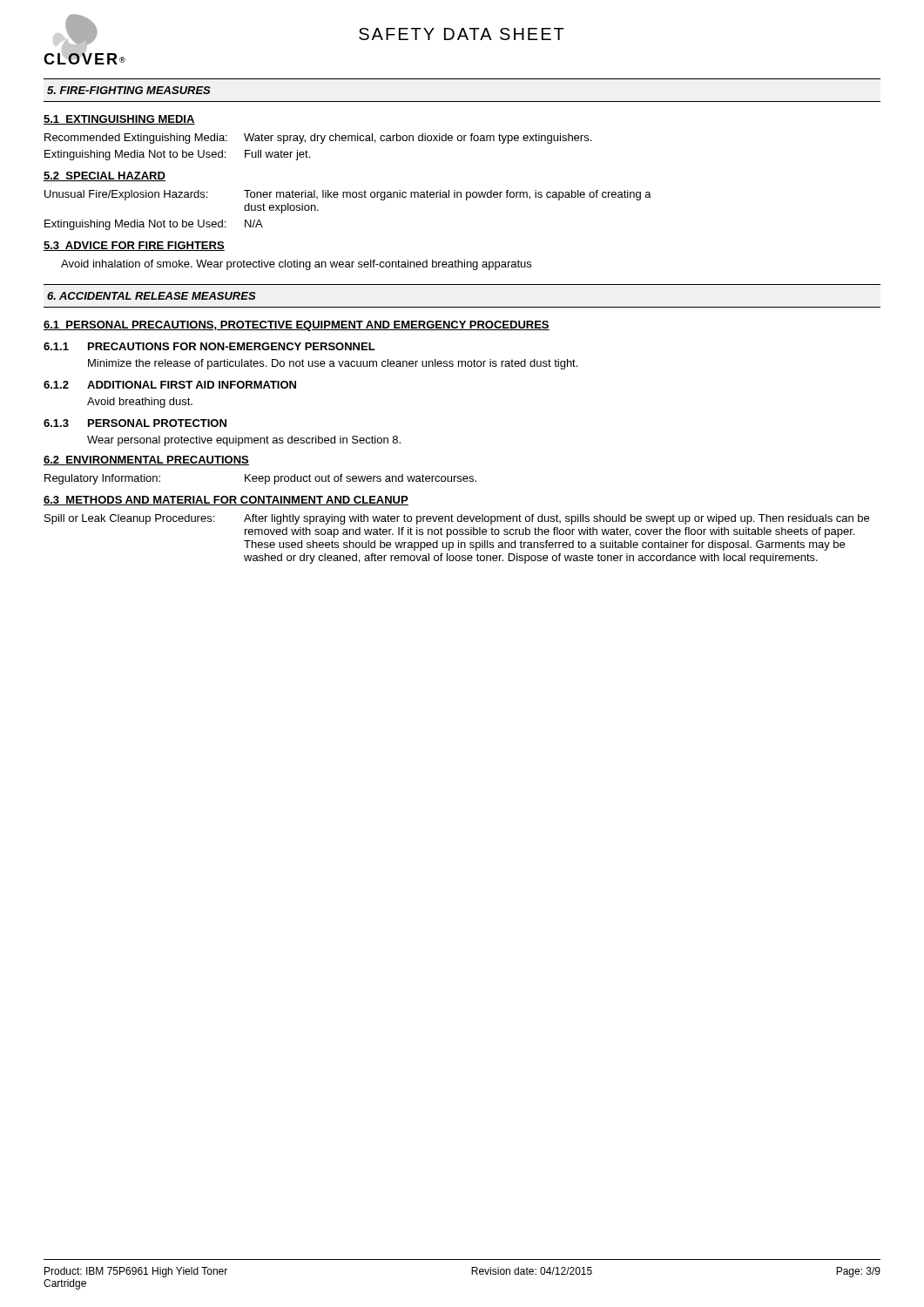Select the passage starting "Wear personal protective equipment as described"

[x=244, y=440]
